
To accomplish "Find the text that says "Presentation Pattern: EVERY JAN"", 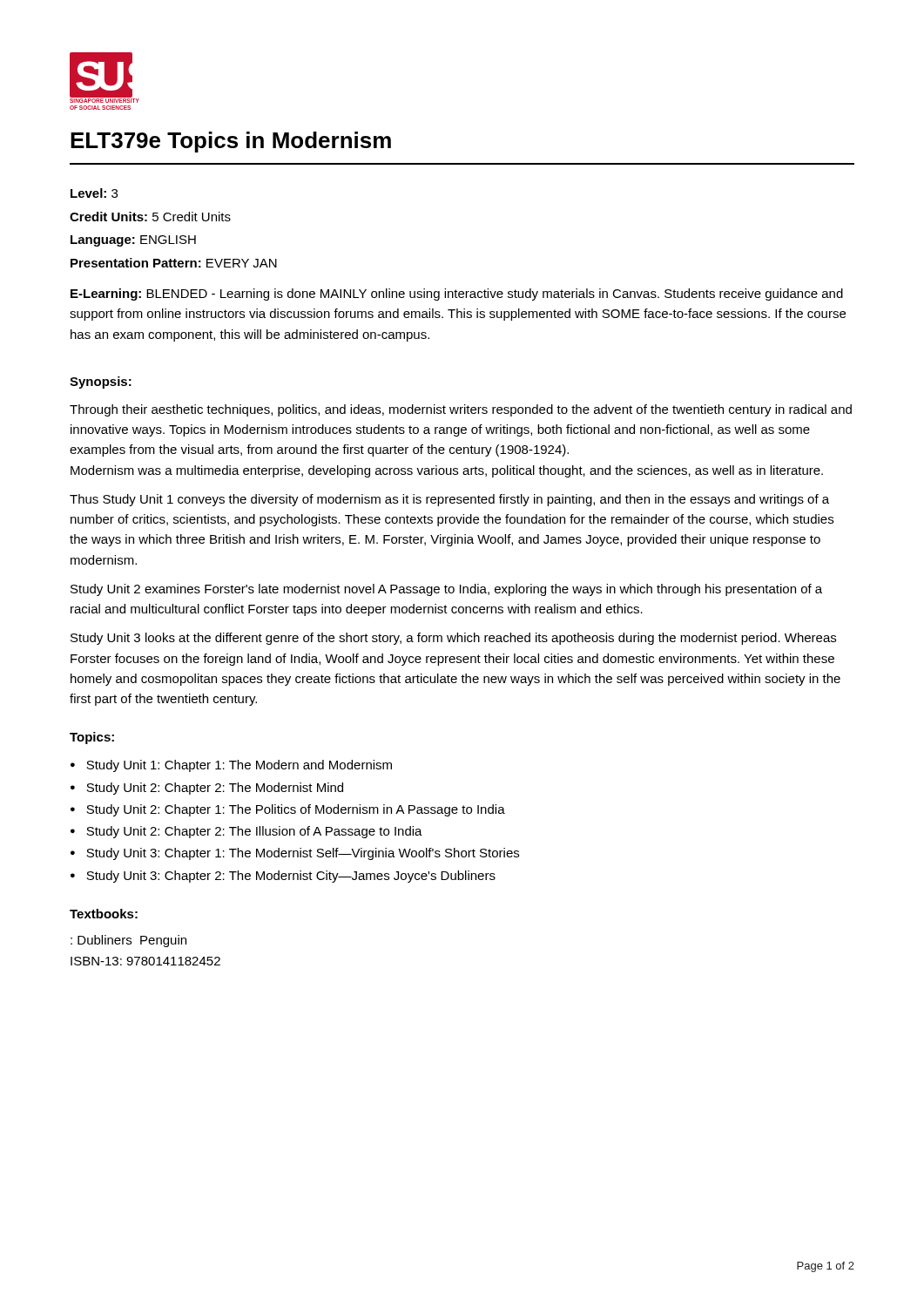I will coord(174,262).
